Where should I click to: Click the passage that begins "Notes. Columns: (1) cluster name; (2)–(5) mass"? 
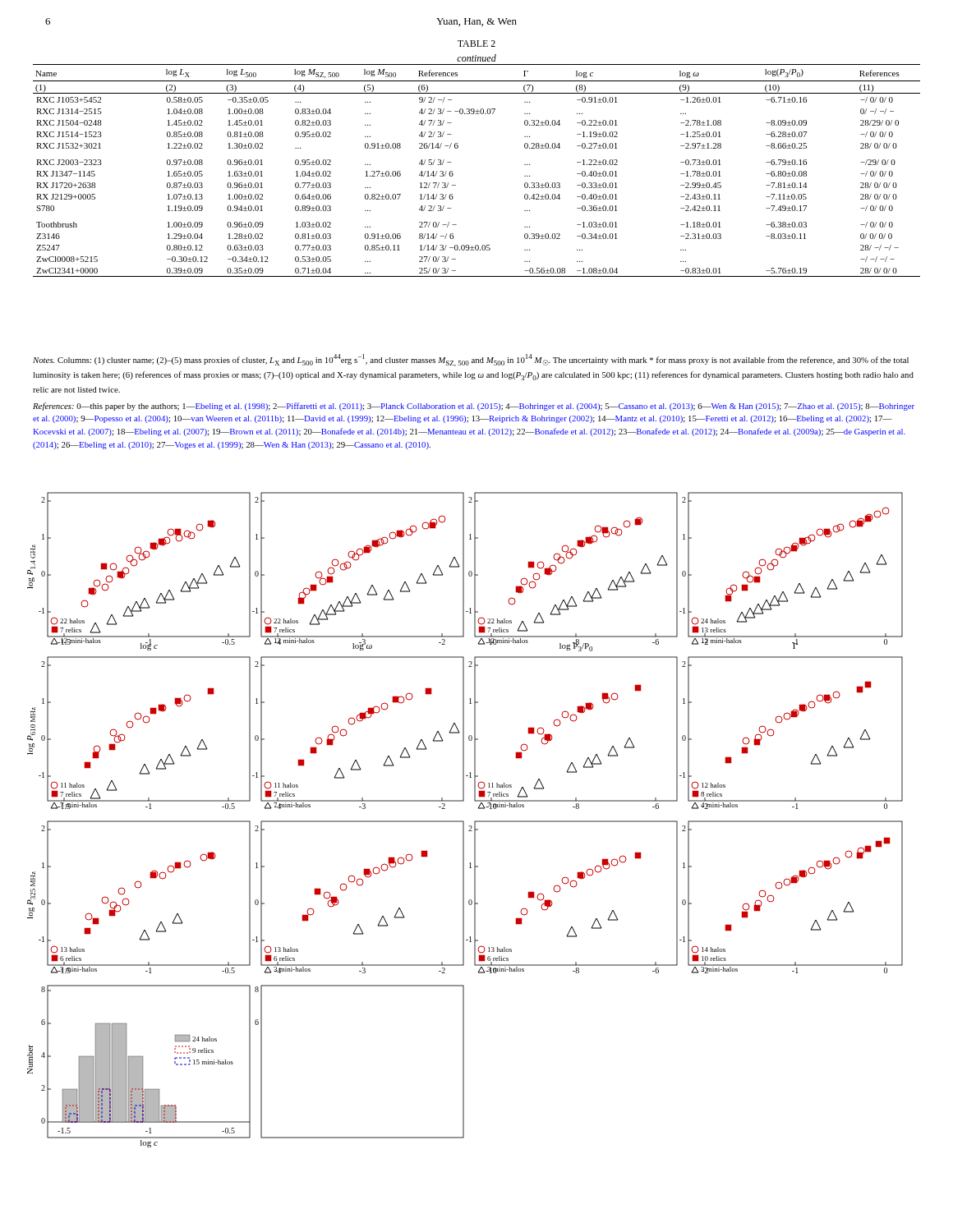coord(476,401)
